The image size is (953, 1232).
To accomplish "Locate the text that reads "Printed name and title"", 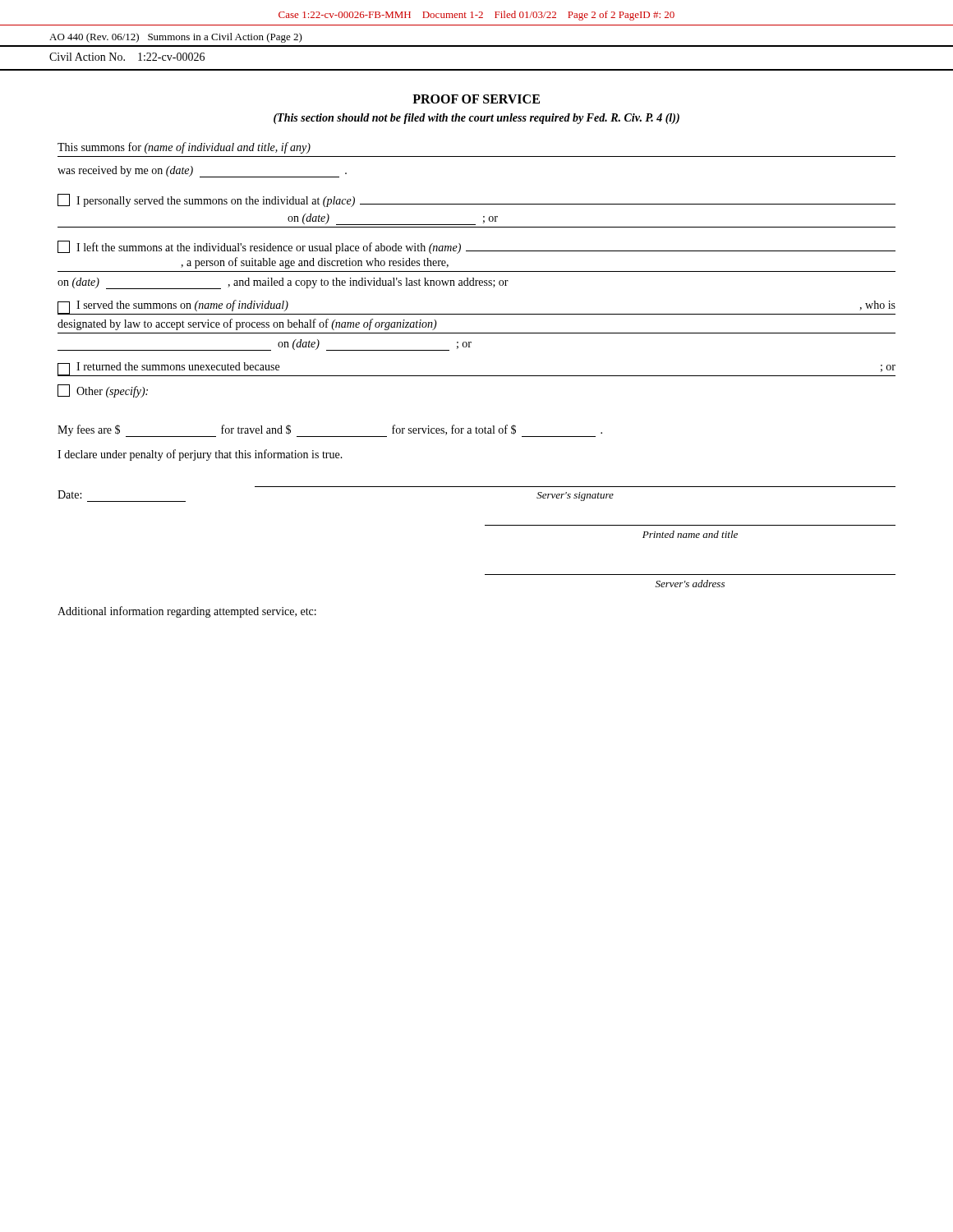I will (690, 533).
